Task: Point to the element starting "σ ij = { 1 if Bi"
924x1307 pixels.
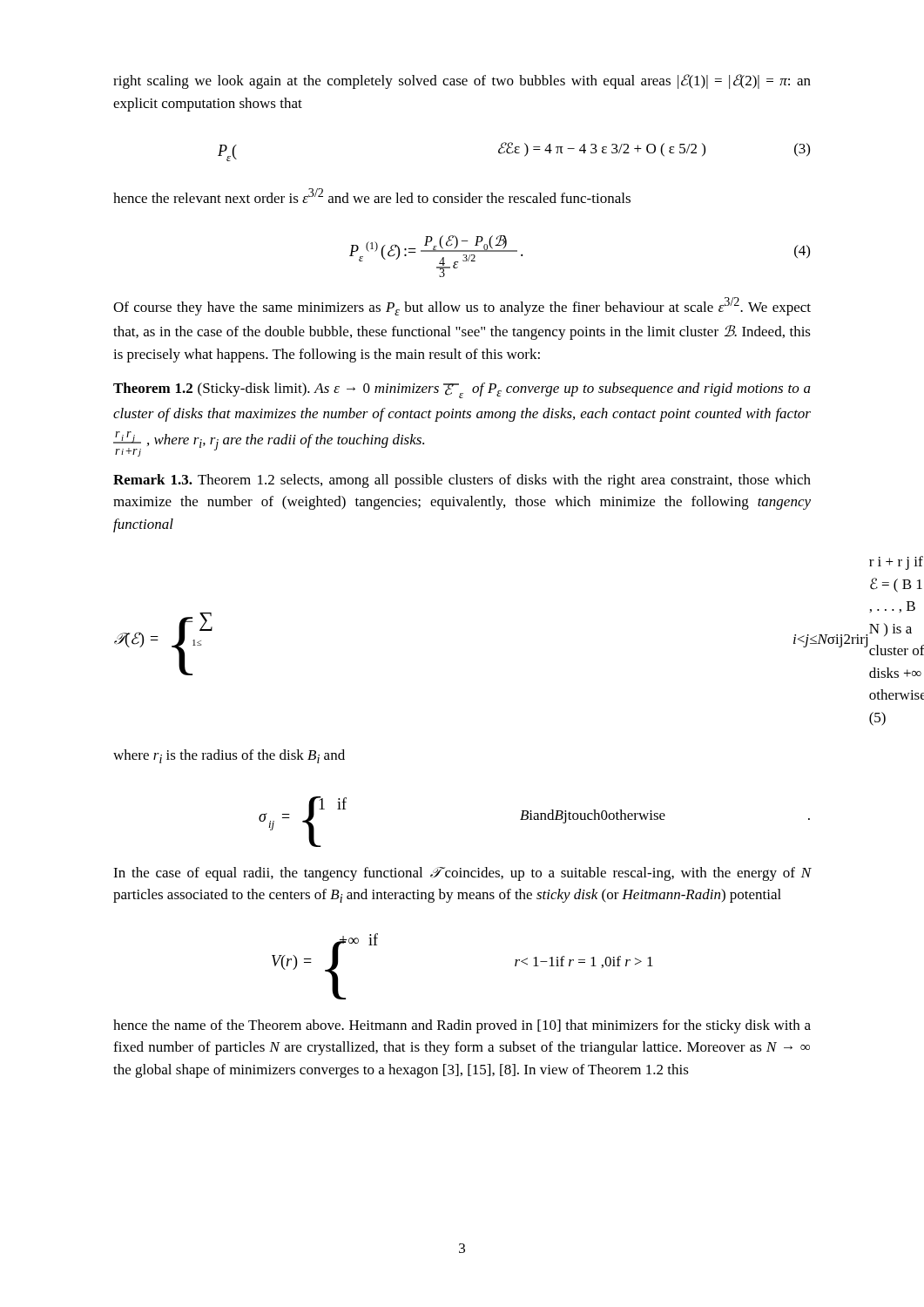Action: (535, 815)
